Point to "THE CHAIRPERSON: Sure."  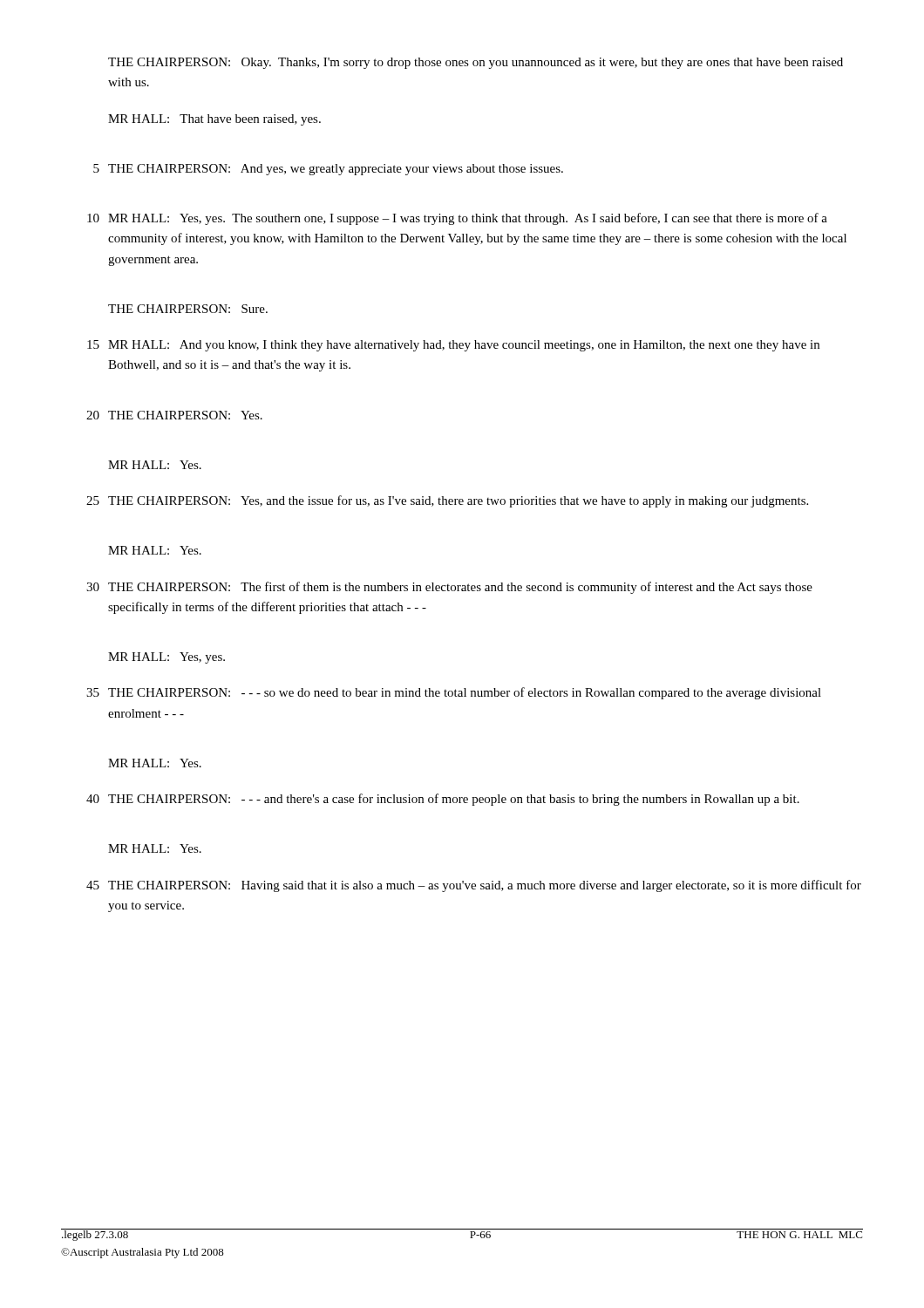pos(188,309)
